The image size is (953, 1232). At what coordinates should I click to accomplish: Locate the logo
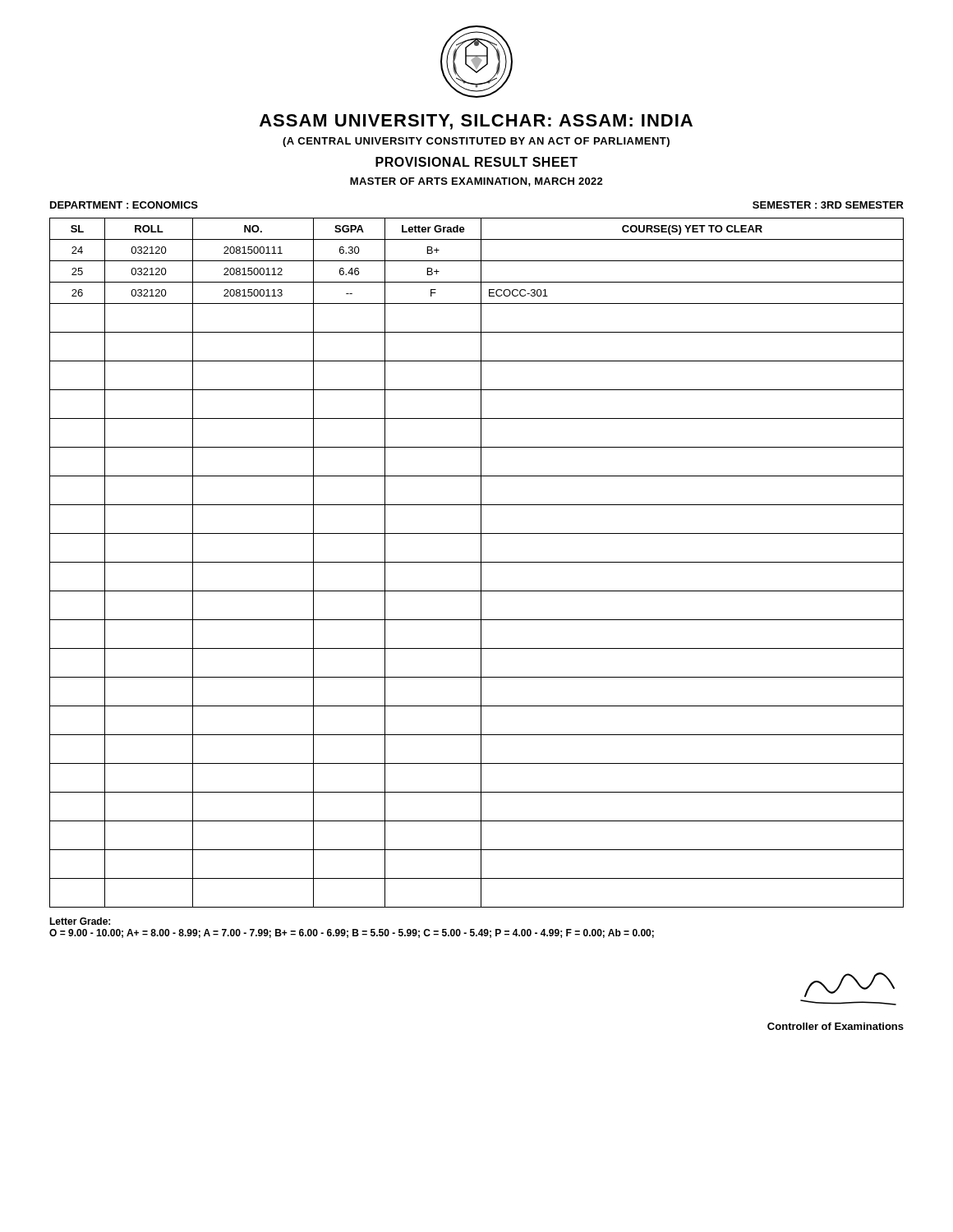tap(476, 63)
